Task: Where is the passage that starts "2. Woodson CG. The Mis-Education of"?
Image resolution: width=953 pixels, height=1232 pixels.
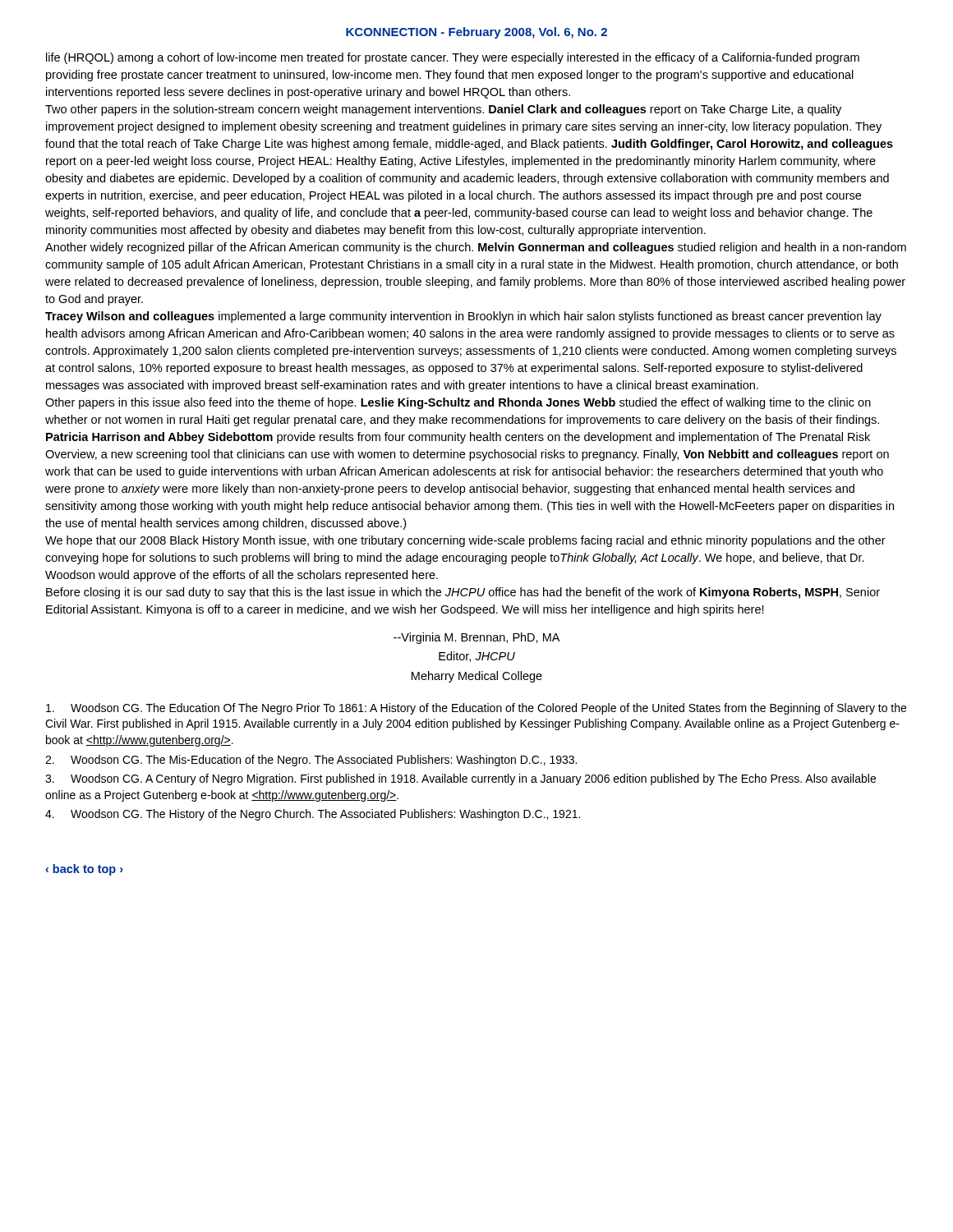Action: [312, 759]
